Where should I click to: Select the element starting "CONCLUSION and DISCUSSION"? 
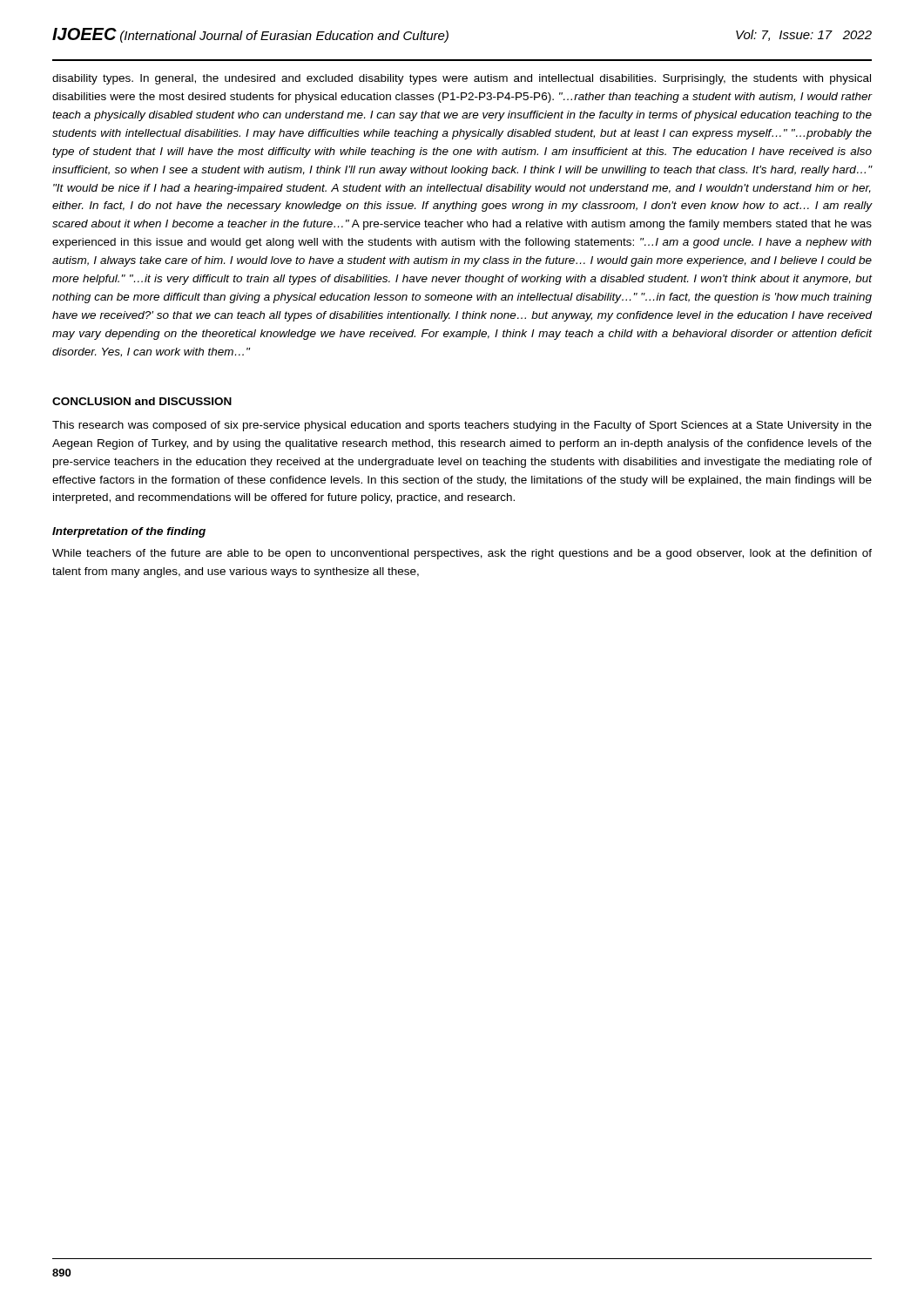pos(142,401)
